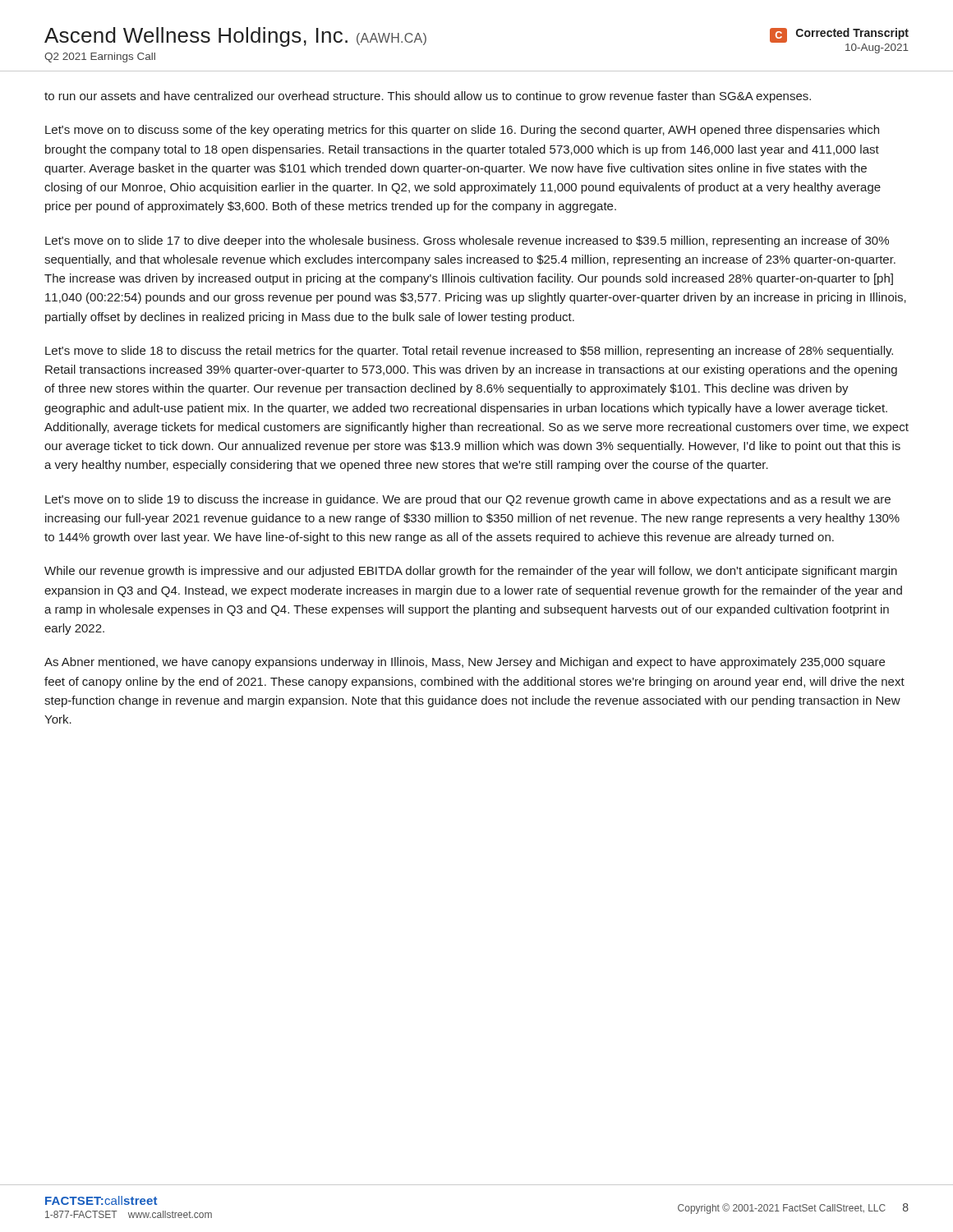
Task: Select the passage starting "As Abner mentioned, we have canopy expansions underway"
Action: coord(474,690)
